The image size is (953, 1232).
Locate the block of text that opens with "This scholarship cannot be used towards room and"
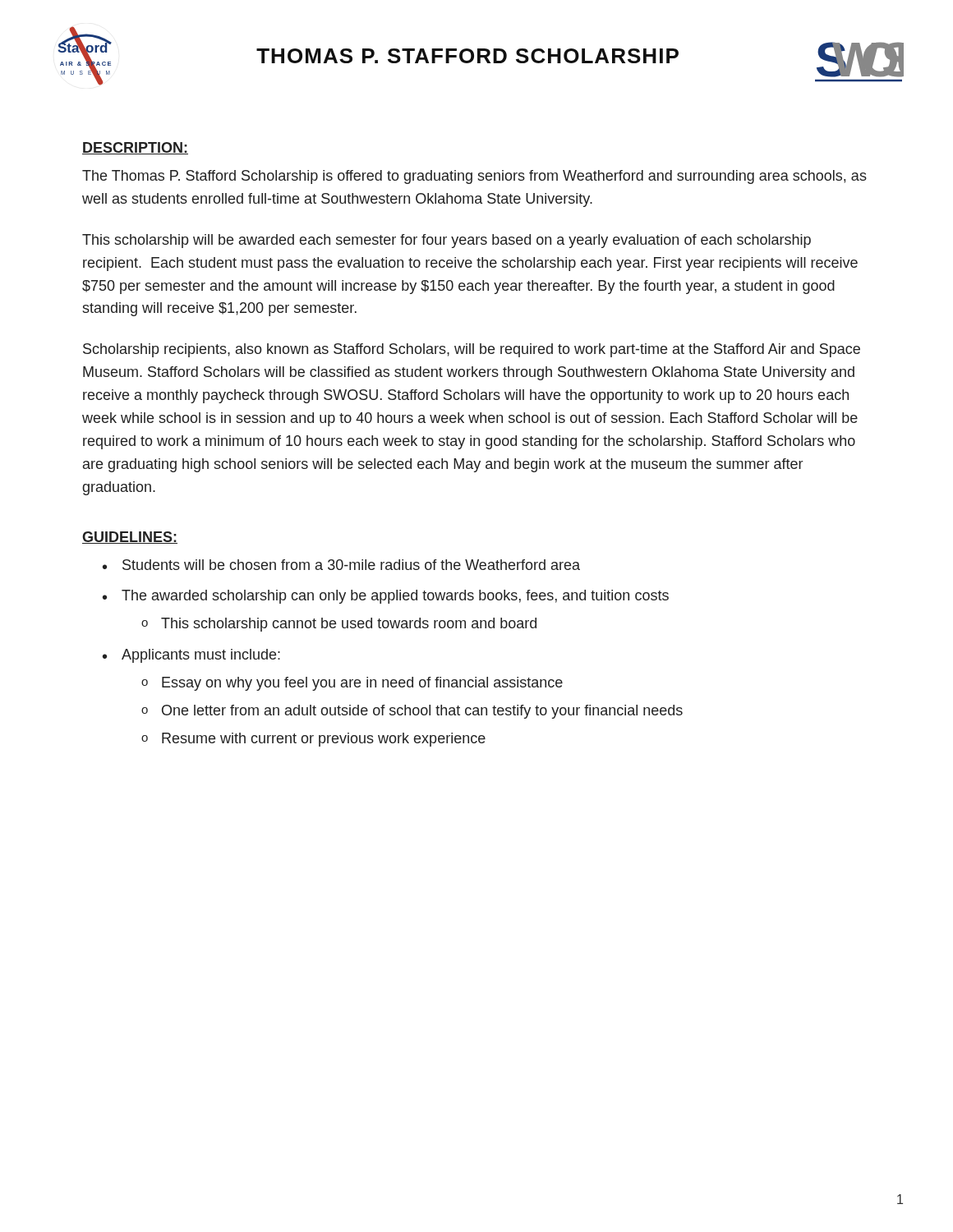pyautogui.click(x=349, y=624)
